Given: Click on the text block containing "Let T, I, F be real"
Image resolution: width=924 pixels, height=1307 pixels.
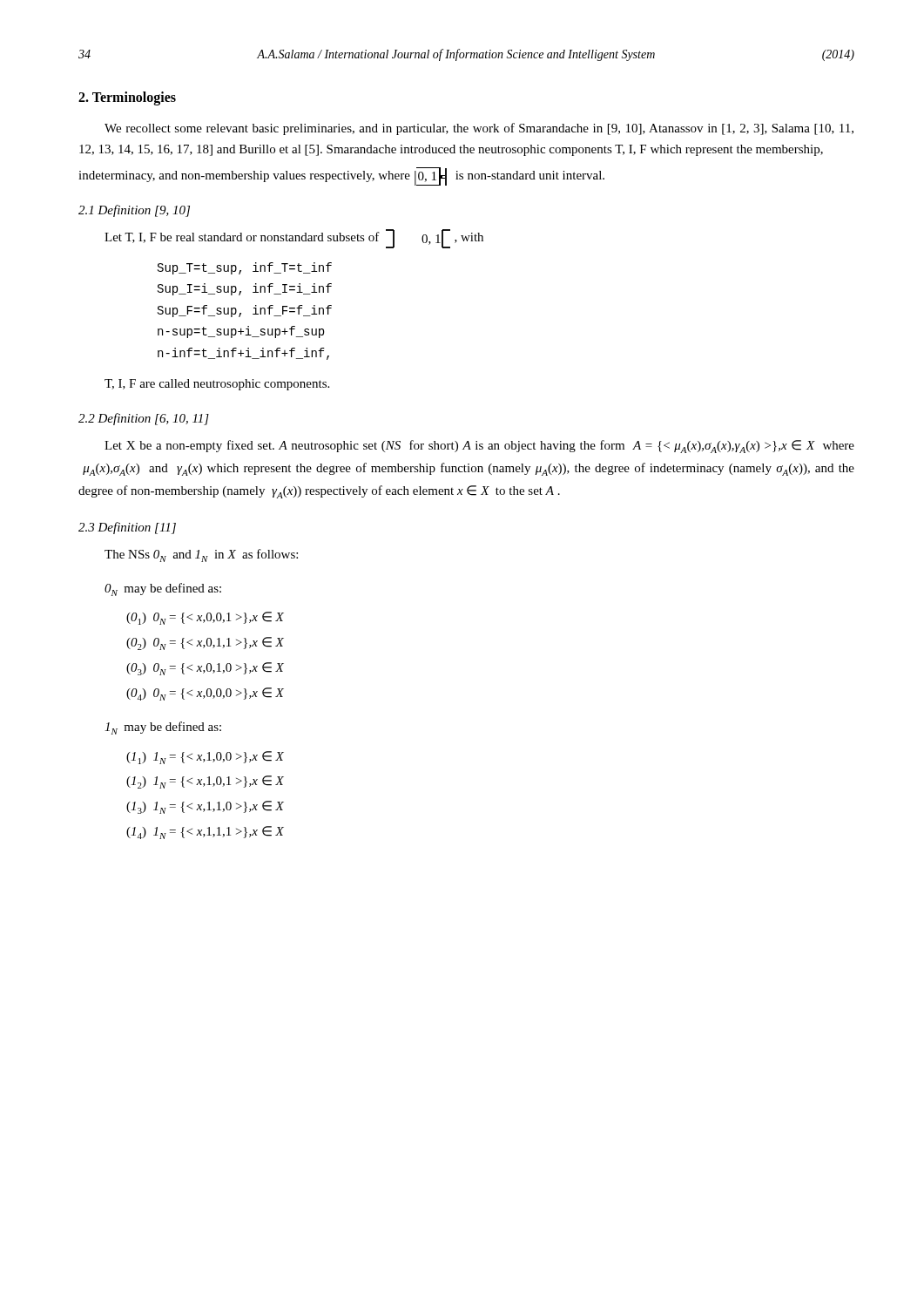Looking at the screenshot, I should tap(294, 238).
